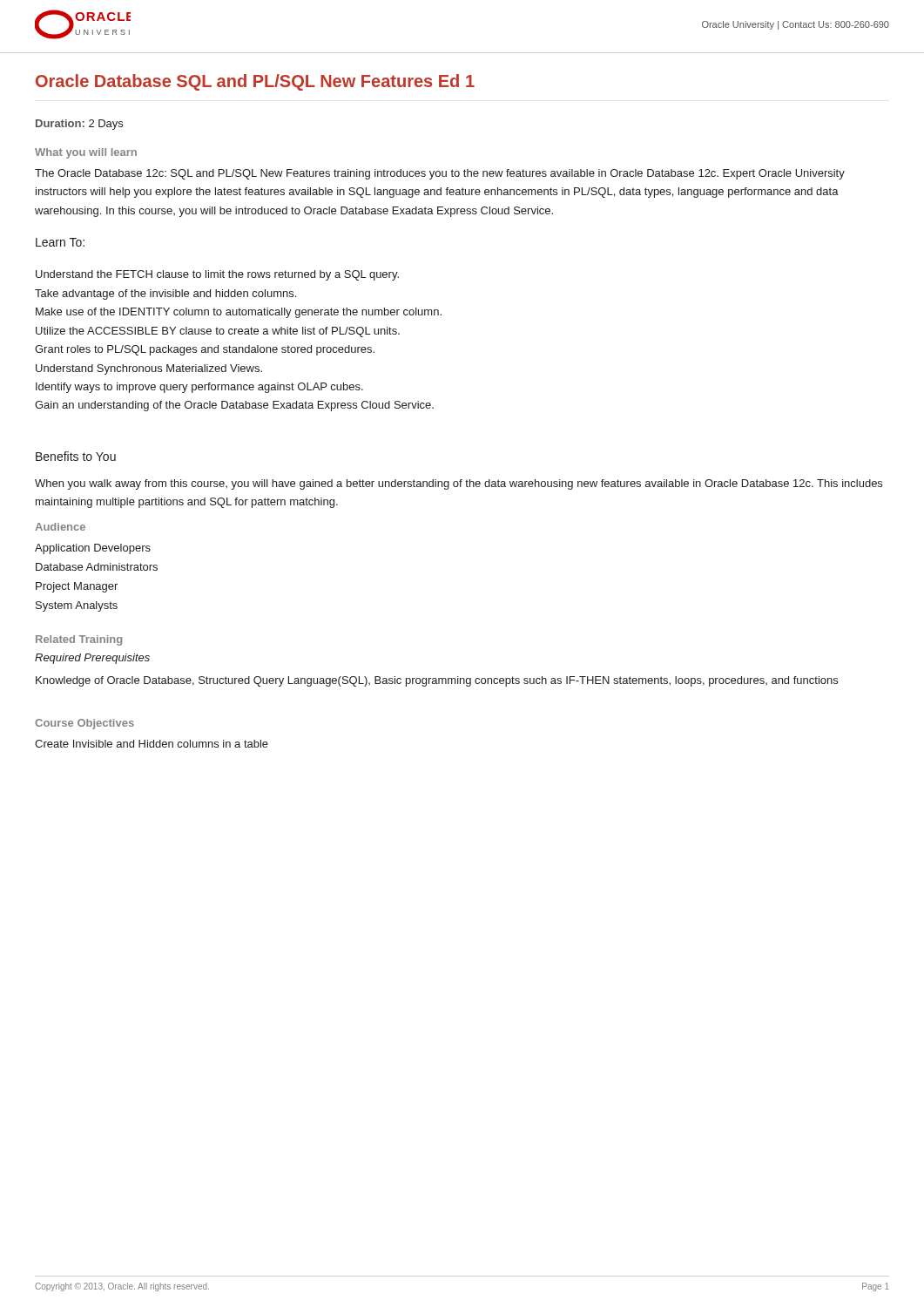Navigate to the element starting "Related Training"
Image resolution: width=924 pixels, height=1307 pixels.
coord(79,639)
